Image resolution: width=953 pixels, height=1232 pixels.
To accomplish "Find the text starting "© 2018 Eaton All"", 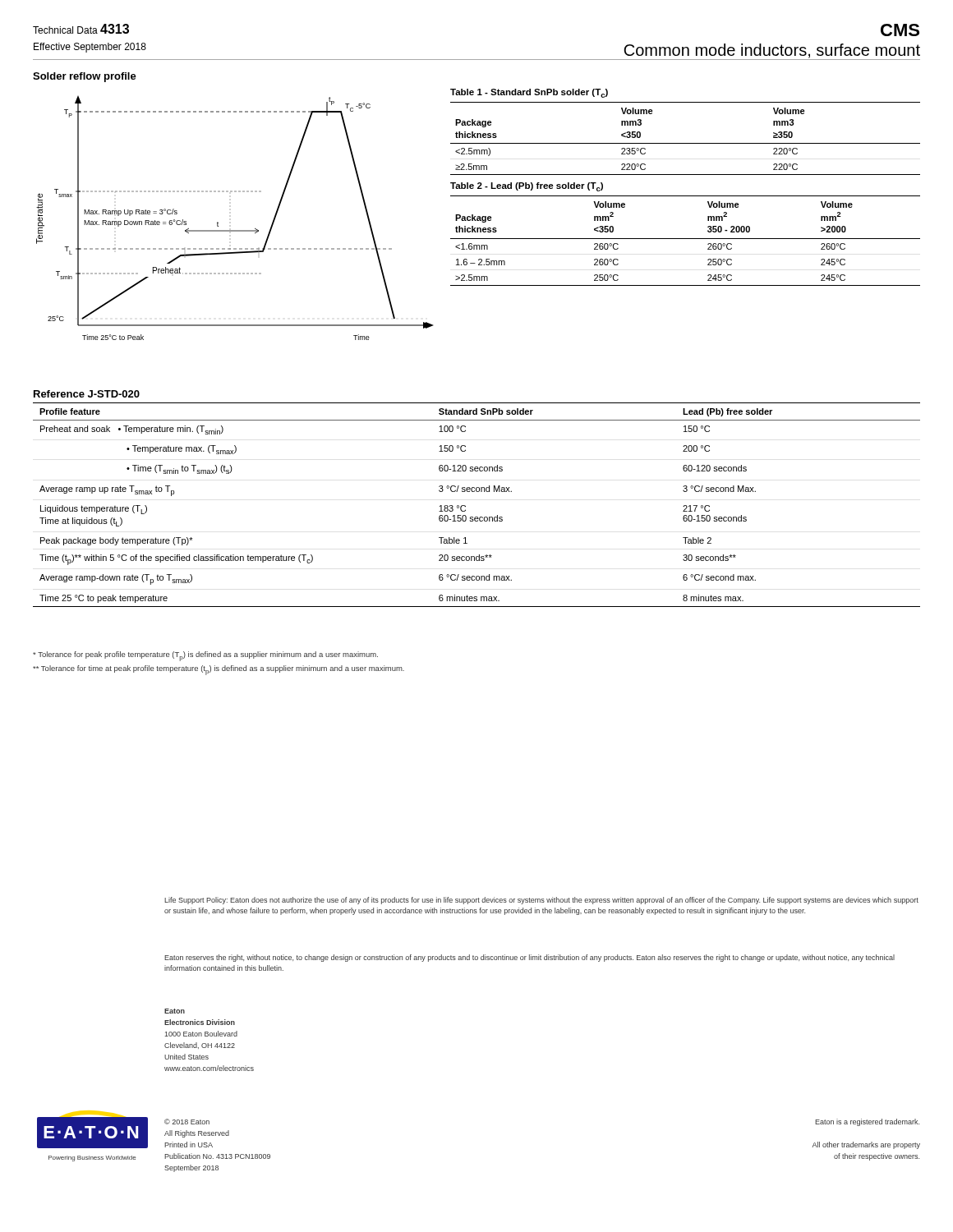I will click(218, 1145).
